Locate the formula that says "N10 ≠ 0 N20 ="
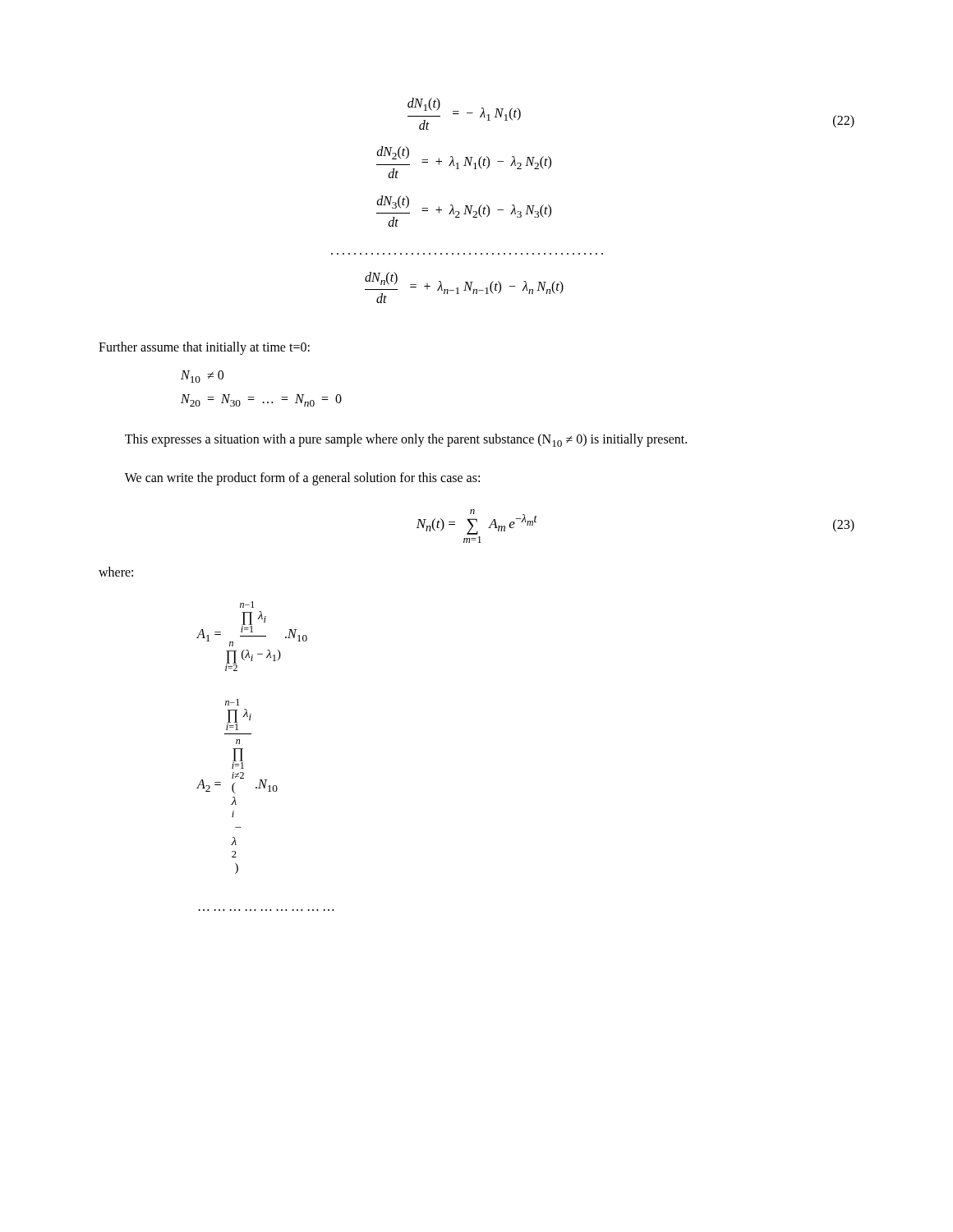The width and height of the screenshot is (953, 1232). (x=202, y=377)
